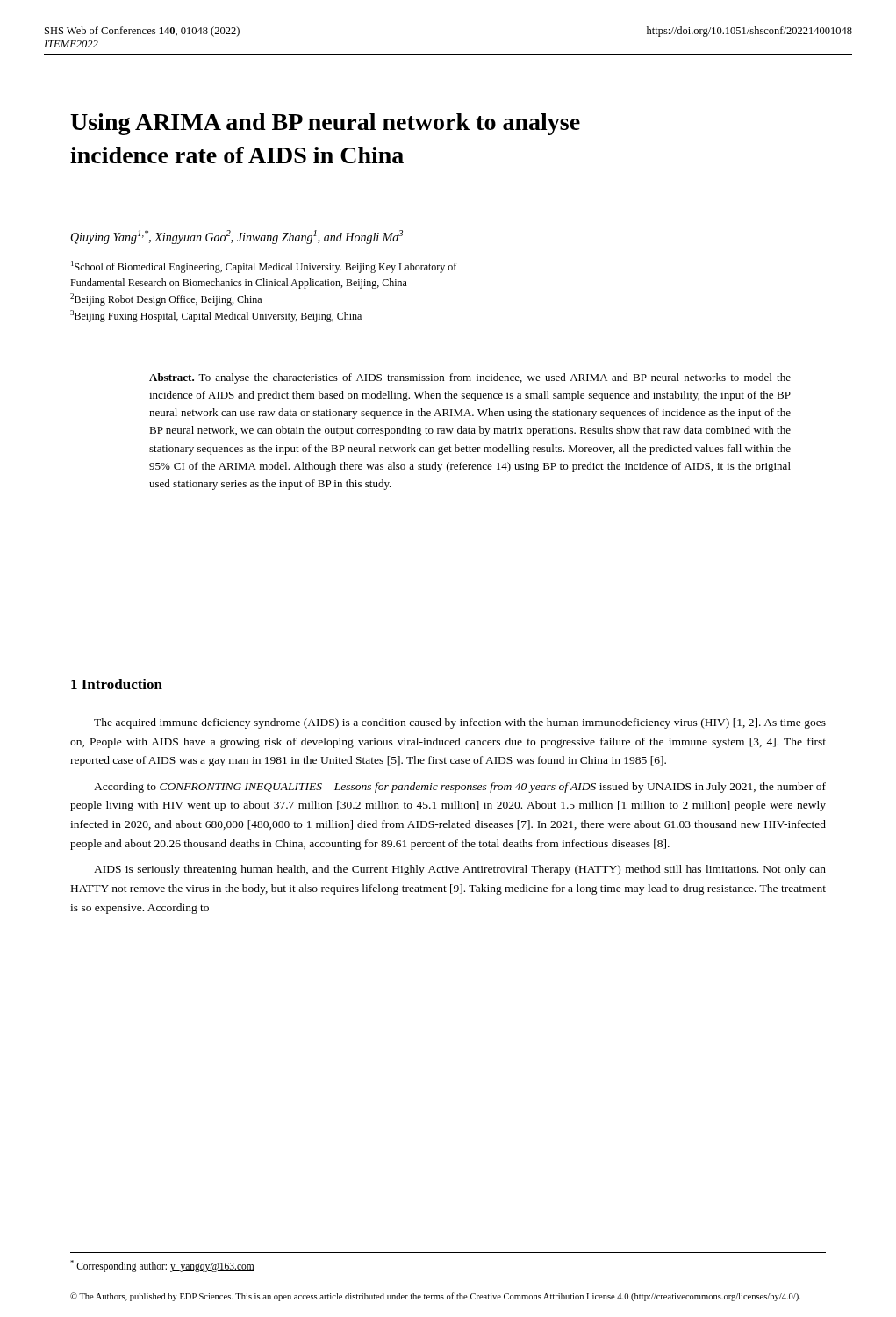The height and width of the screenshot is (1317, 896).
Task: Point to the passage starting "© The Authors,"
Action: (x=436, y=1296)
